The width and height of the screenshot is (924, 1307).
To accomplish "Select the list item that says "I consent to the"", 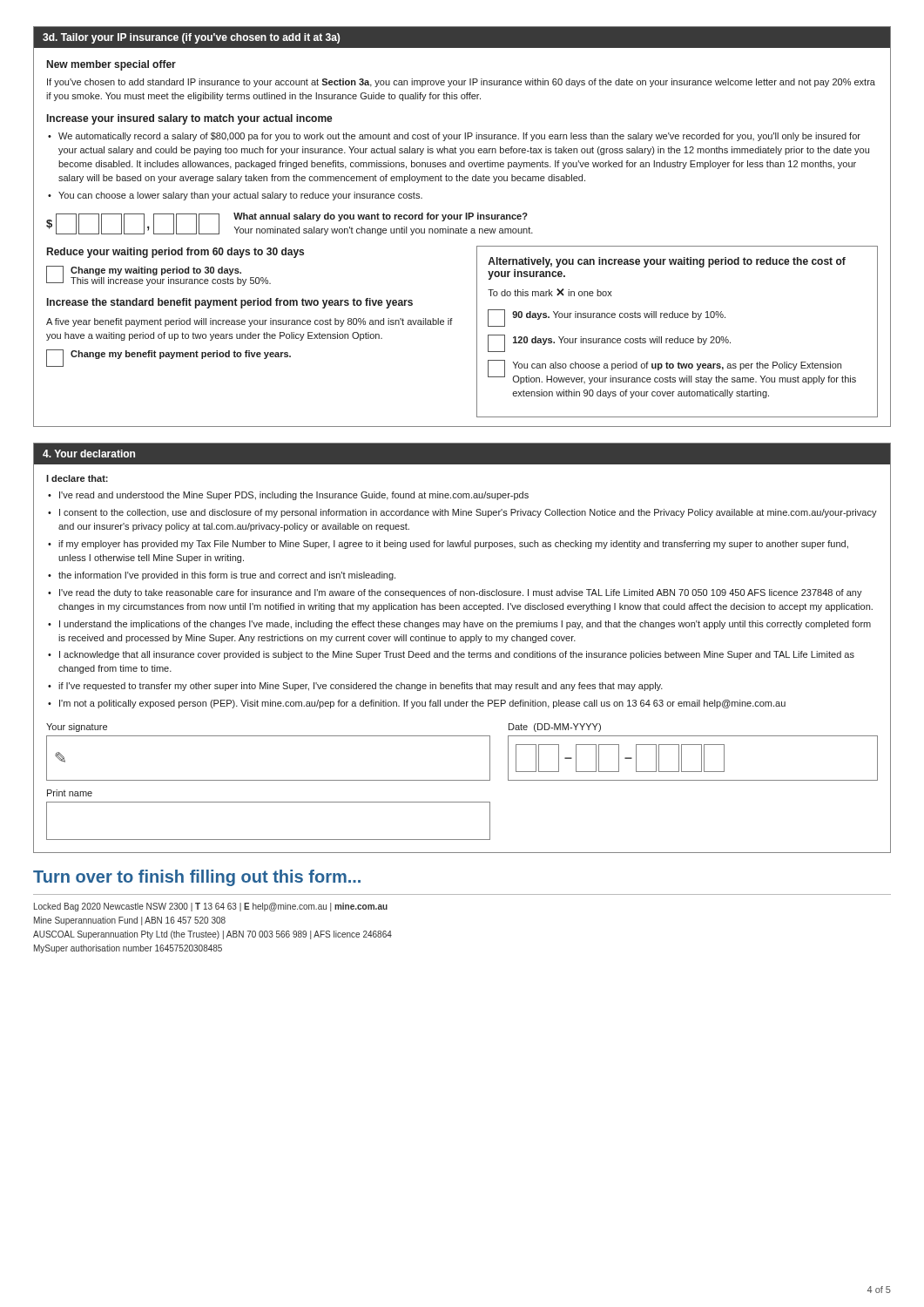I will tap(467, 519).
